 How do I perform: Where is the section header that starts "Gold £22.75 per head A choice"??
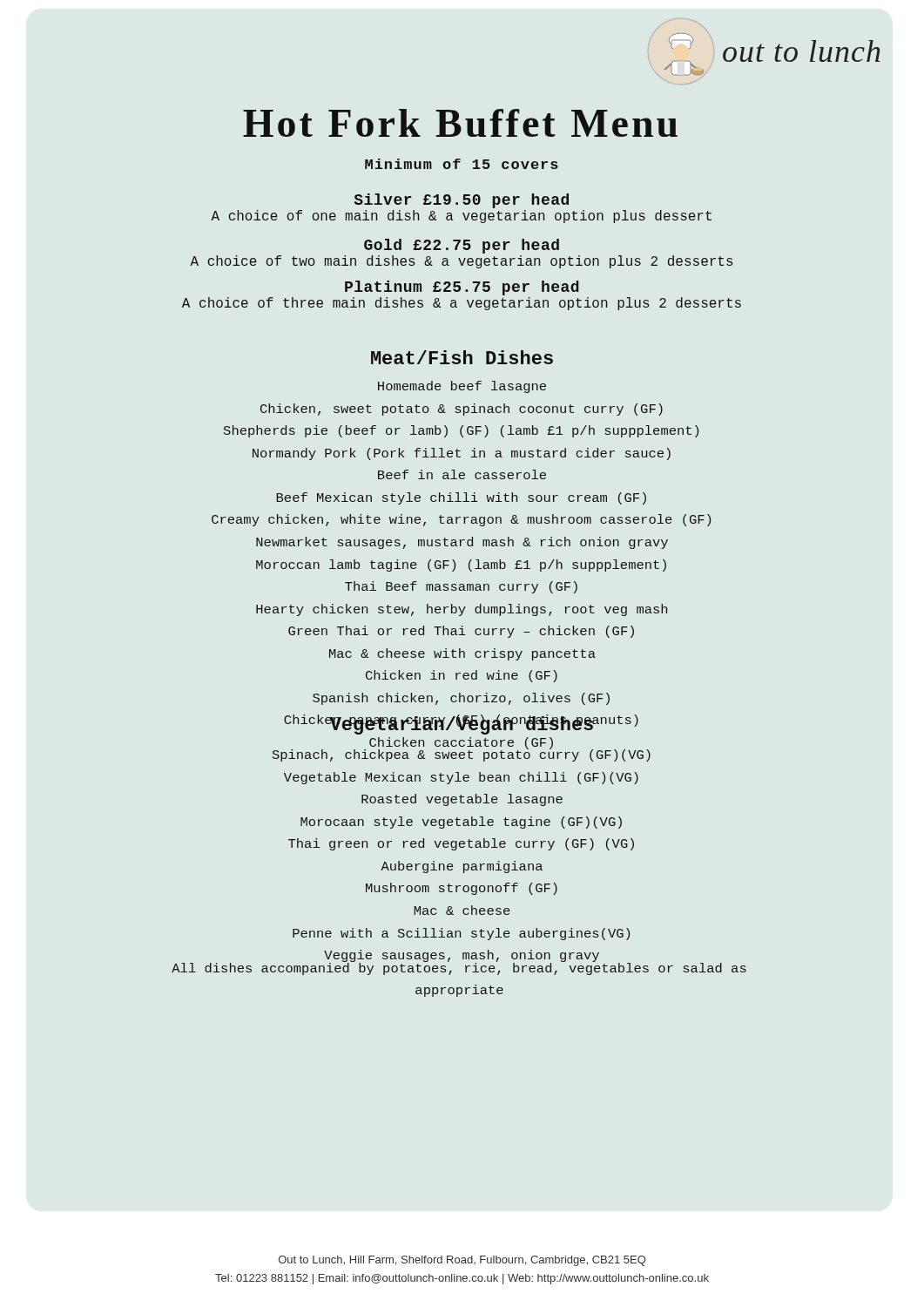[x=462, y=254]
